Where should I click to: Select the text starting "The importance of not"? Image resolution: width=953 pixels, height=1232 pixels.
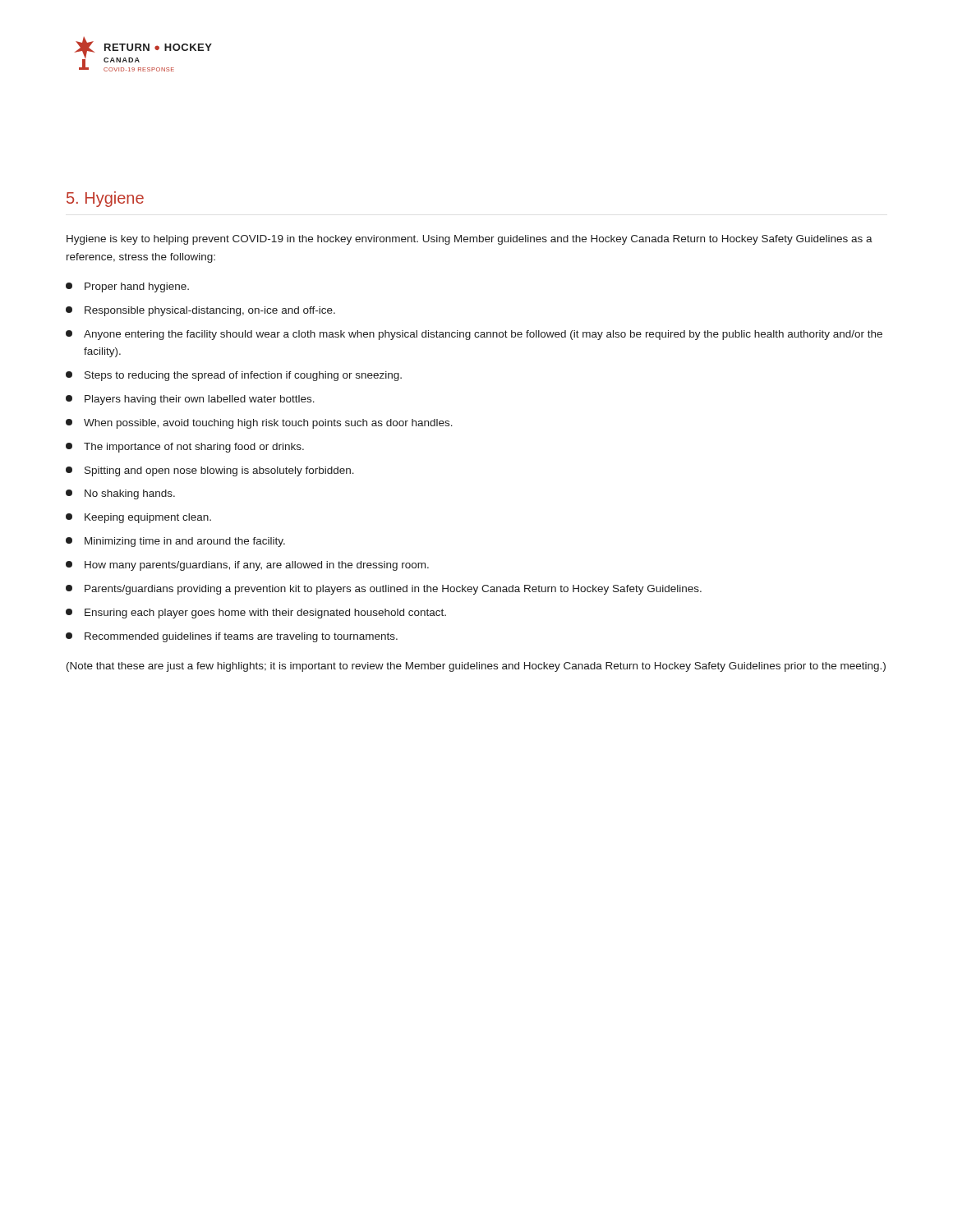185,448
